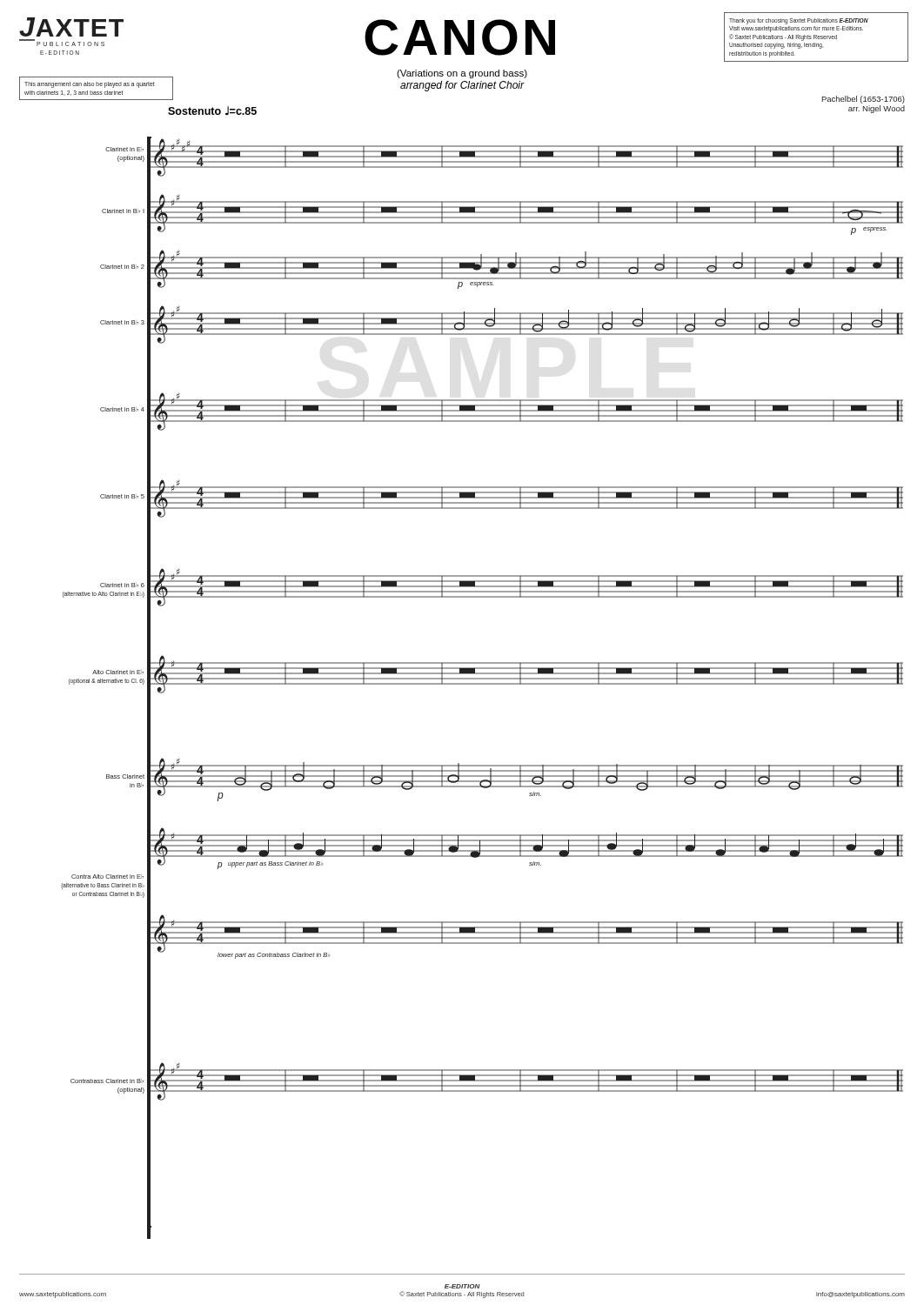The image size is (924, 1305).
Task: Point to the region starting "This arrangement can"
Action: [x=89, y=88]
